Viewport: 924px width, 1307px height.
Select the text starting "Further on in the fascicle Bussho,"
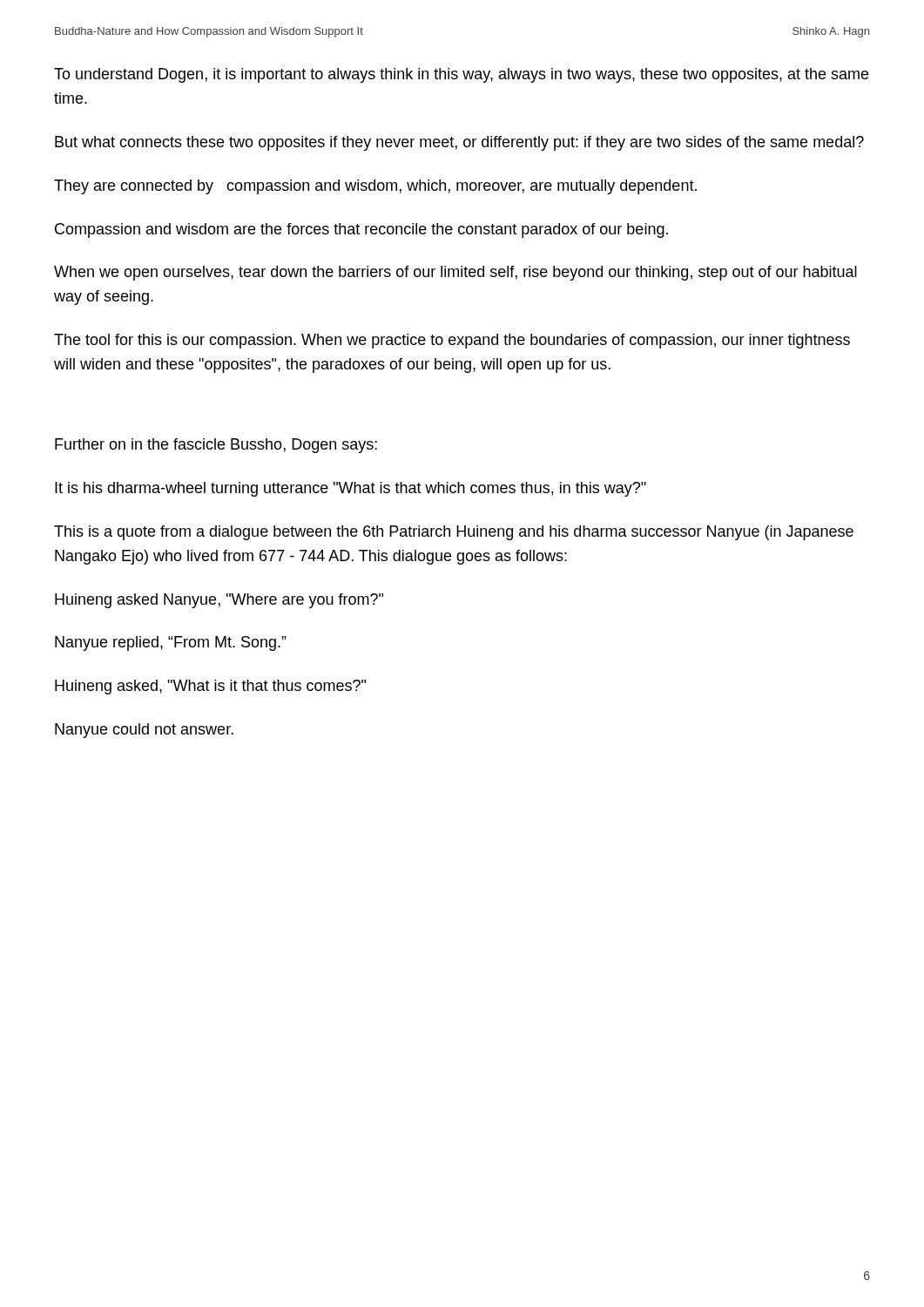216,444
